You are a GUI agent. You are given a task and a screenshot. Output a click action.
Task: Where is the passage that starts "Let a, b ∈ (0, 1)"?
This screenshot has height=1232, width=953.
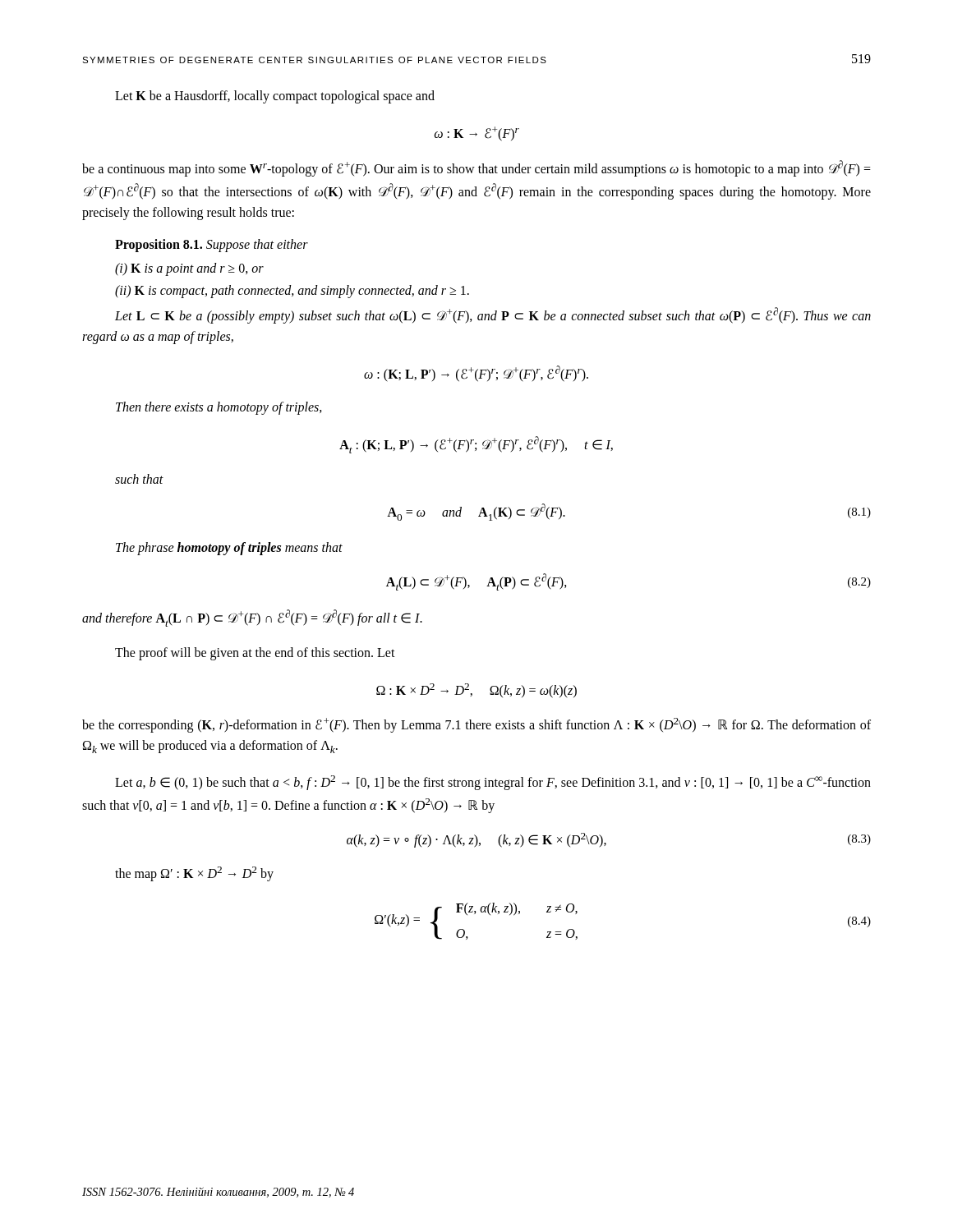(476, 792)
